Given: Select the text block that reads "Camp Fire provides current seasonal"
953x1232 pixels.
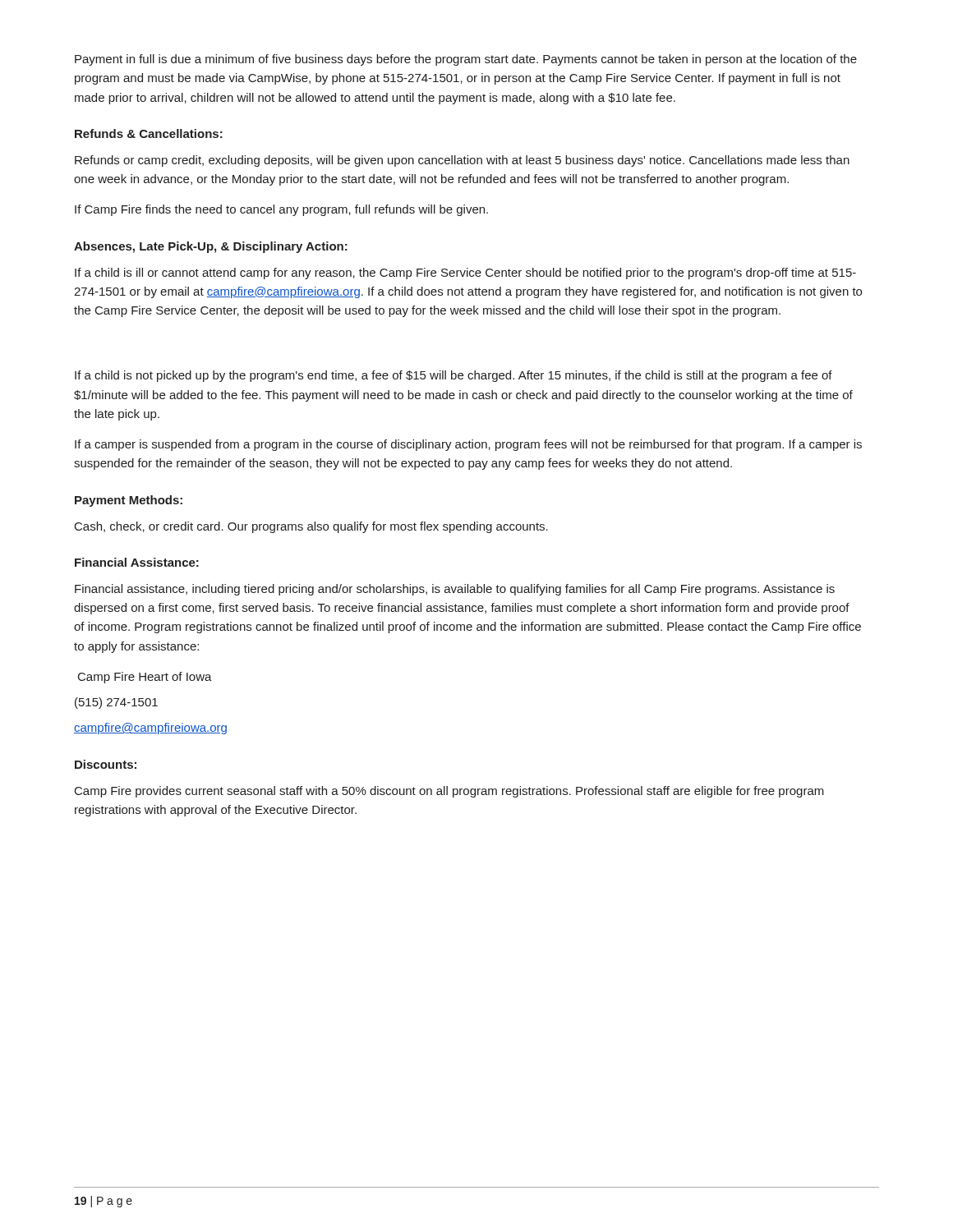Looking at the screenshot, I should 449,800.
